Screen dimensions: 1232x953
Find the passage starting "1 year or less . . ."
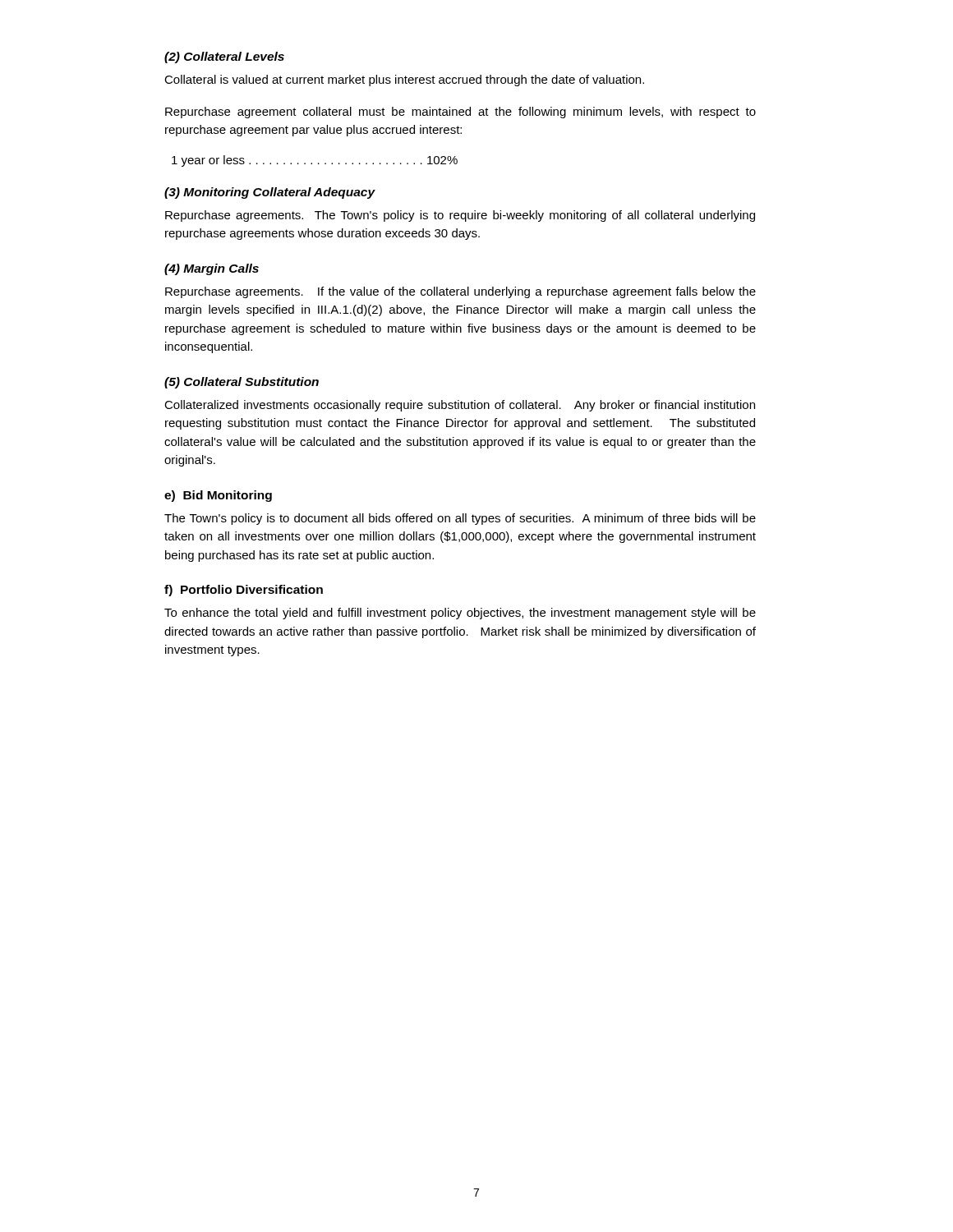tap(314, 159)
